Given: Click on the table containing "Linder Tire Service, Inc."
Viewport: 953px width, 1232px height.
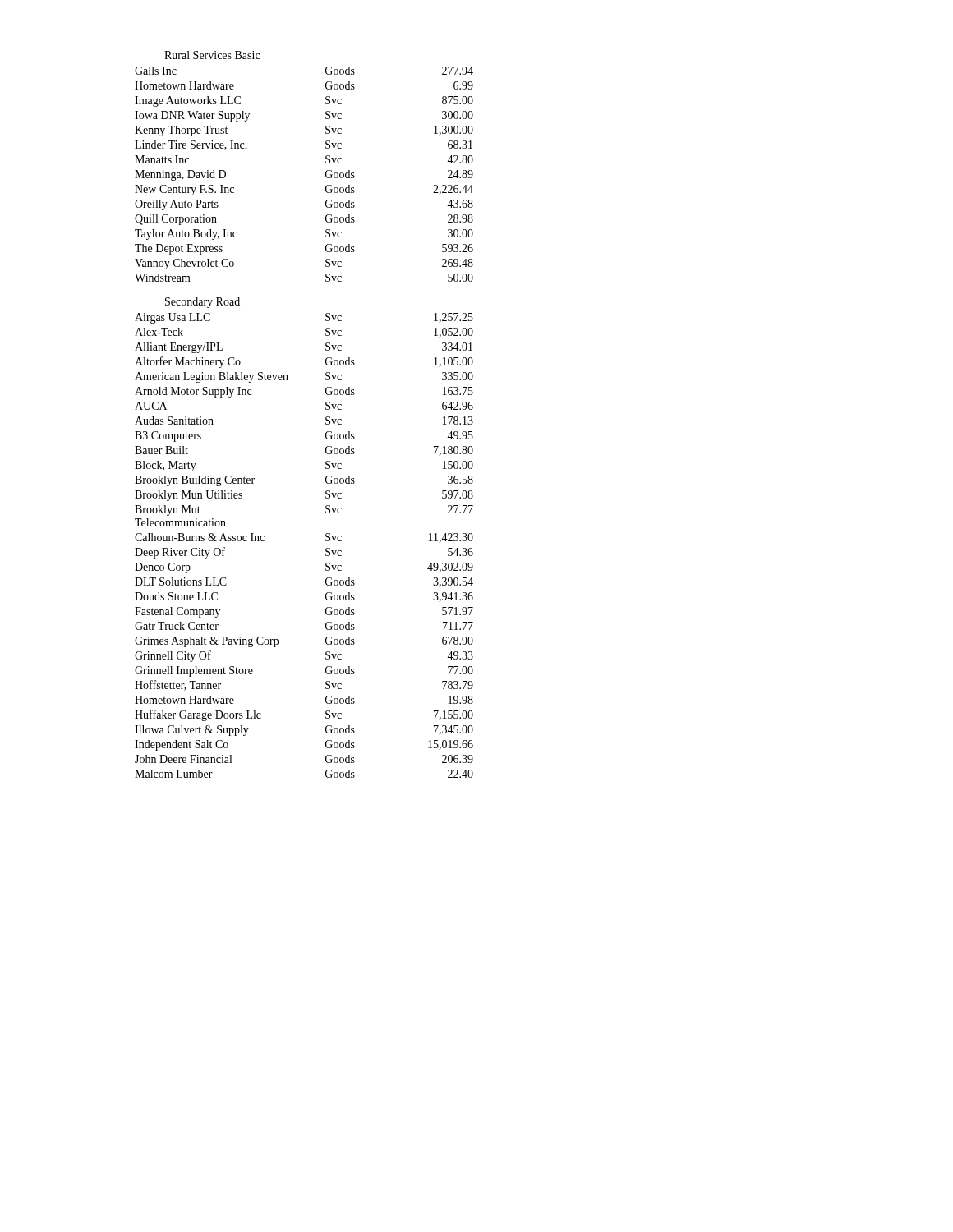Looking at the screenshot, I should pos(542,175).
